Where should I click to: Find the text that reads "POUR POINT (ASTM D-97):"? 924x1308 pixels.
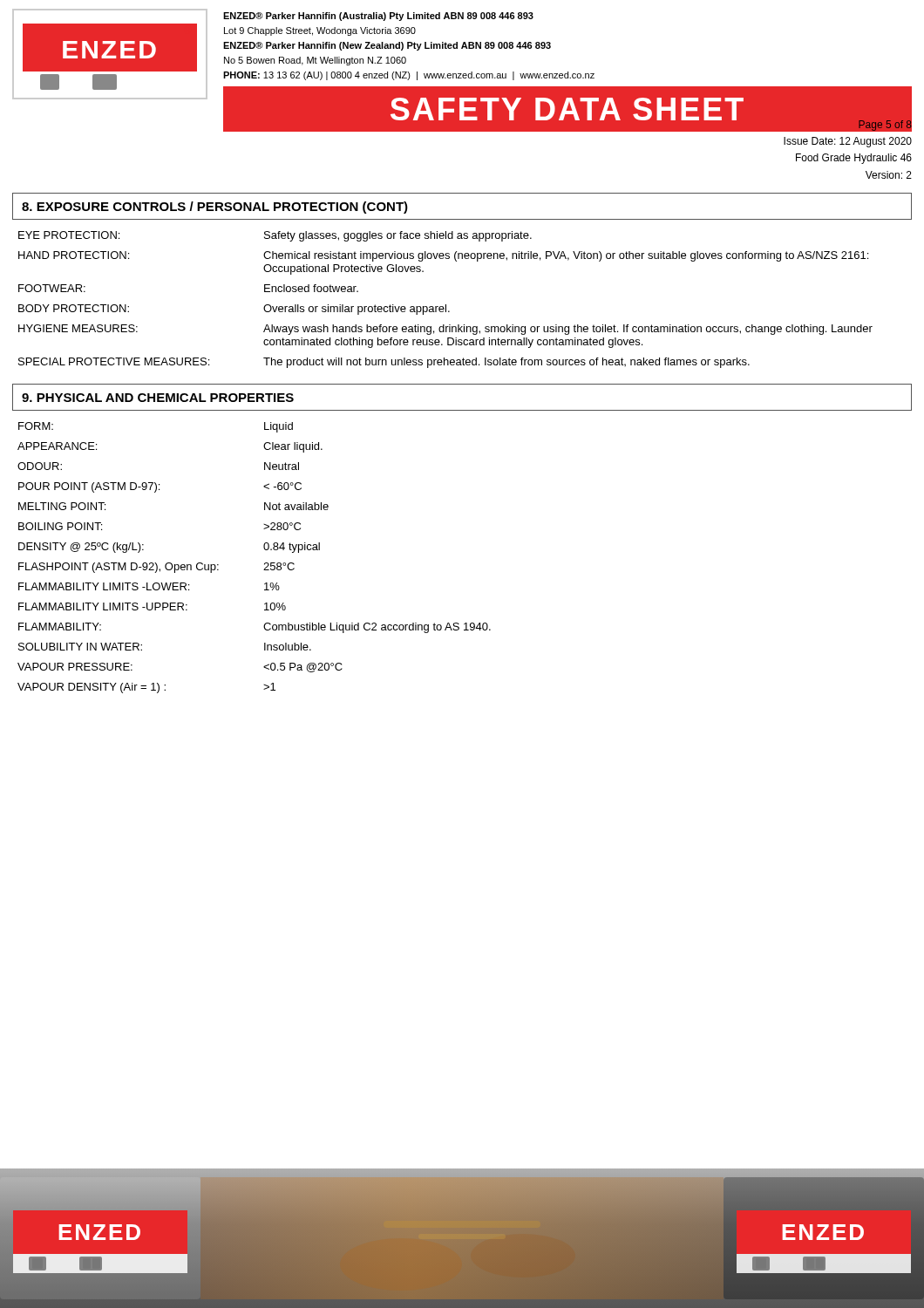tap(89, 486)
